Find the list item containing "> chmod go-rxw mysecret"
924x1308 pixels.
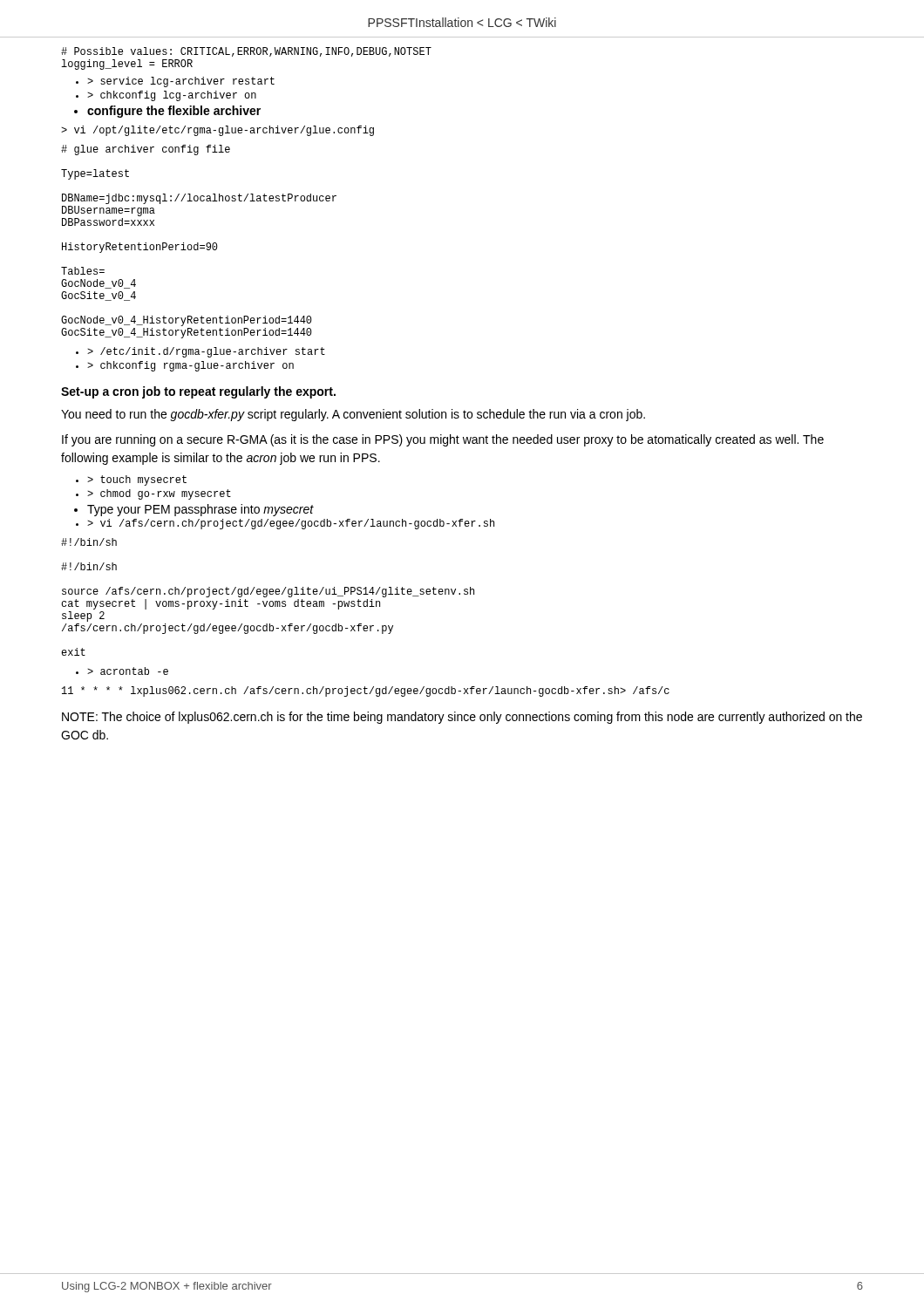(159, 494)
